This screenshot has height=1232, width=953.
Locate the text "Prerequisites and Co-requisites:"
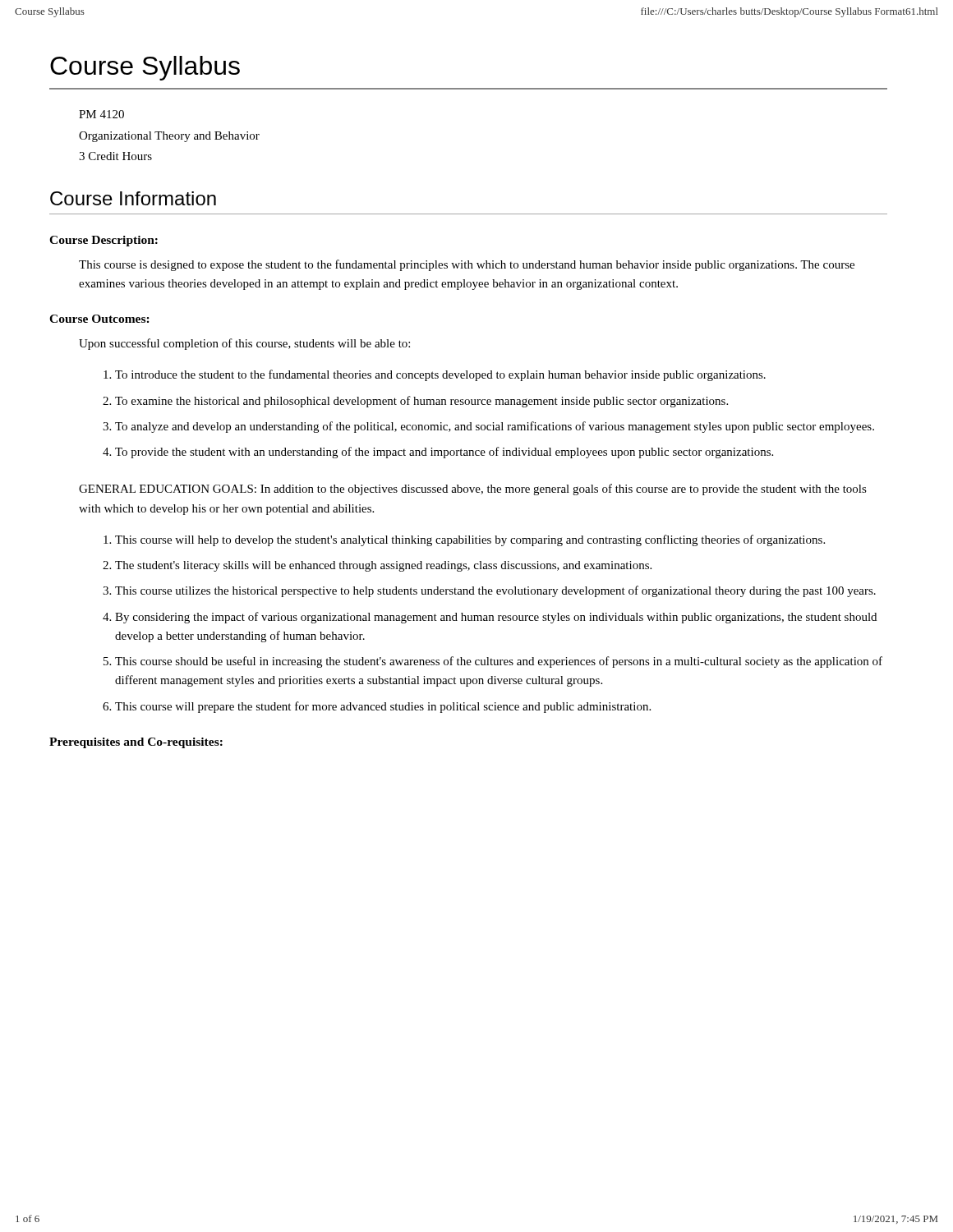coord(136,741)
